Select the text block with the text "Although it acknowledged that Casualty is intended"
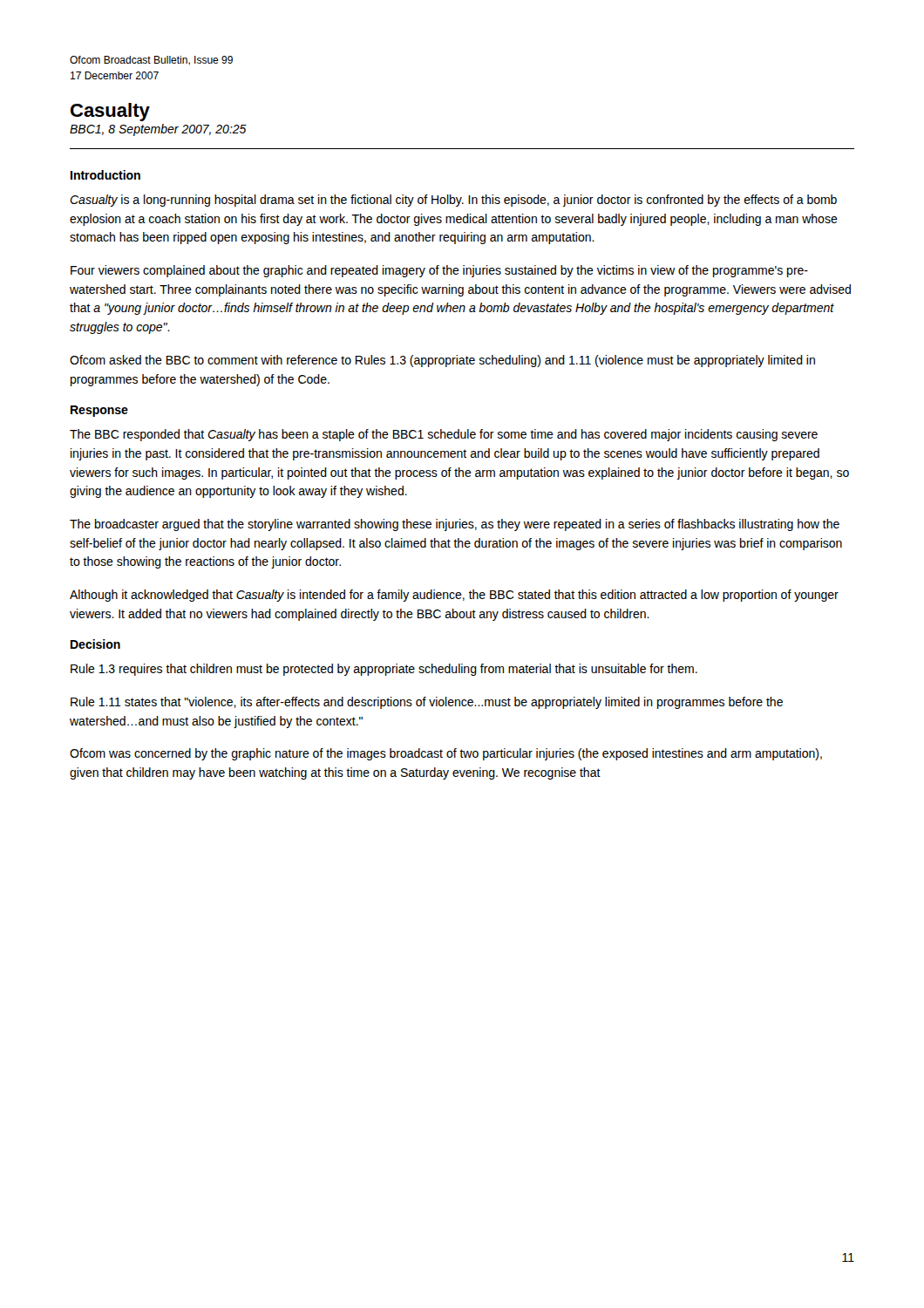This screenshot has height=1308, width=924. 454,604
